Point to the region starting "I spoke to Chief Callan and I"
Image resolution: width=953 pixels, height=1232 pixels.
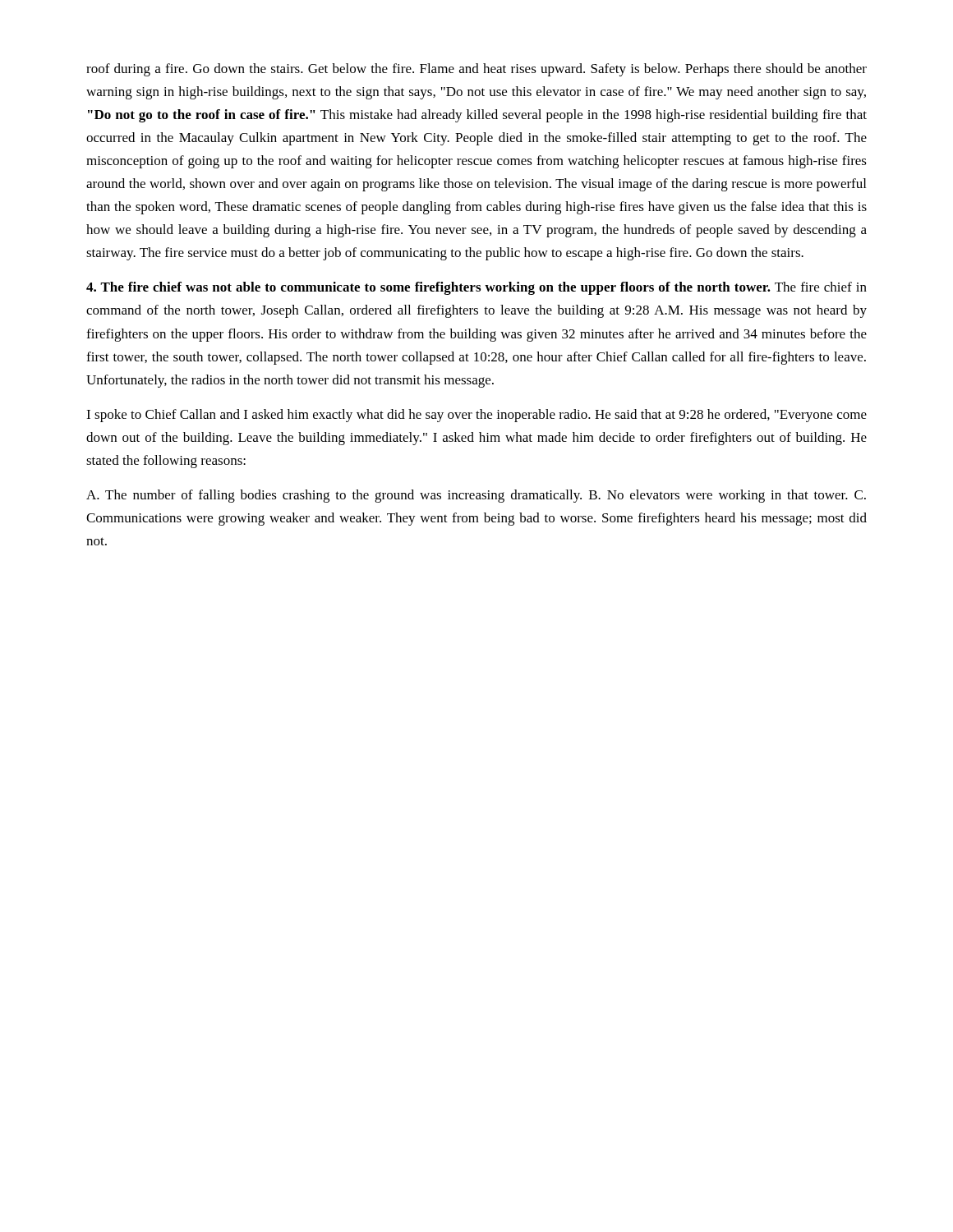tap(476, 437)
